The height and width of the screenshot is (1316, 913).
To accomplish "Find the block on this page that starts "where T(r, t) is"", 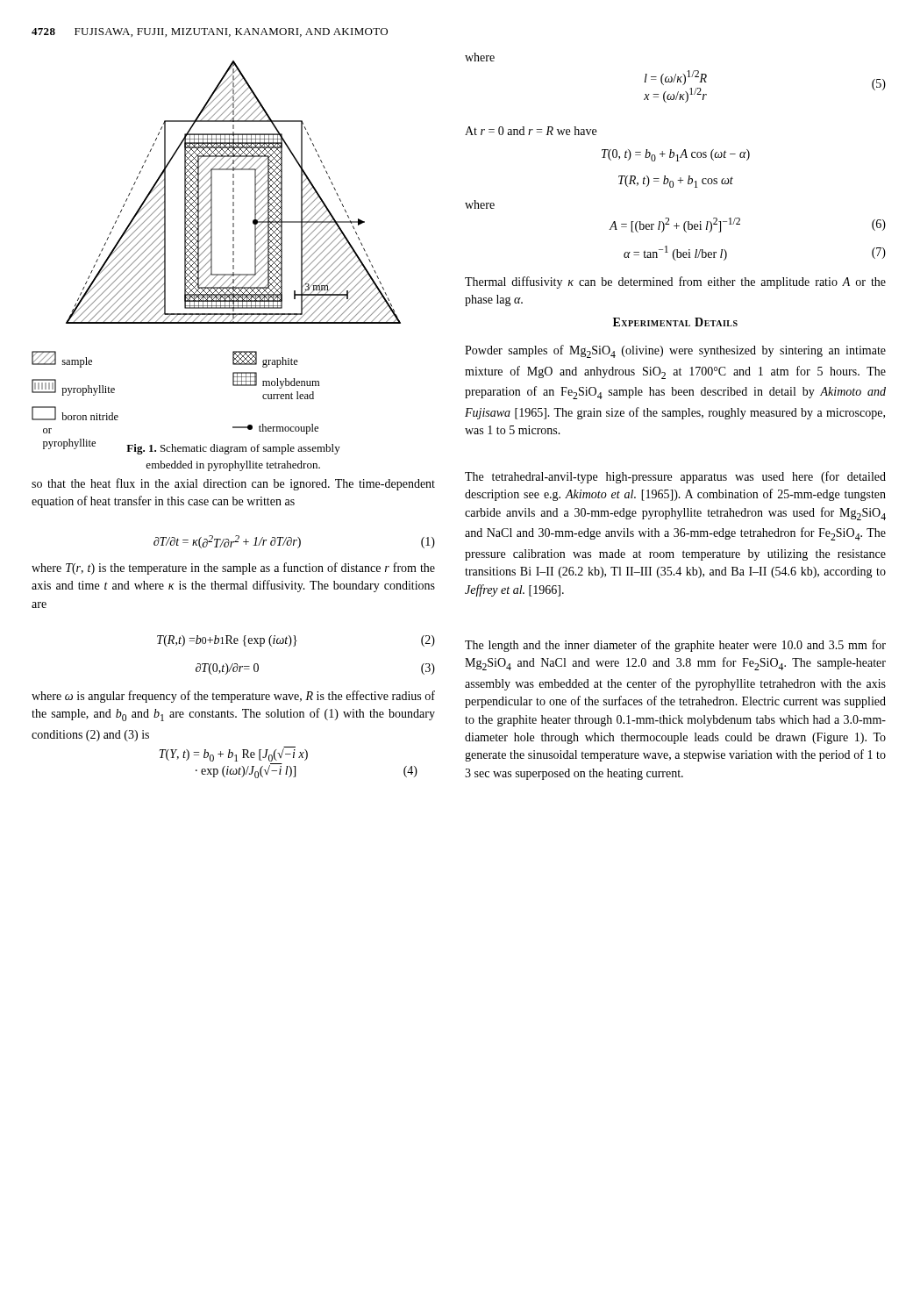I will tap(233, 586).
